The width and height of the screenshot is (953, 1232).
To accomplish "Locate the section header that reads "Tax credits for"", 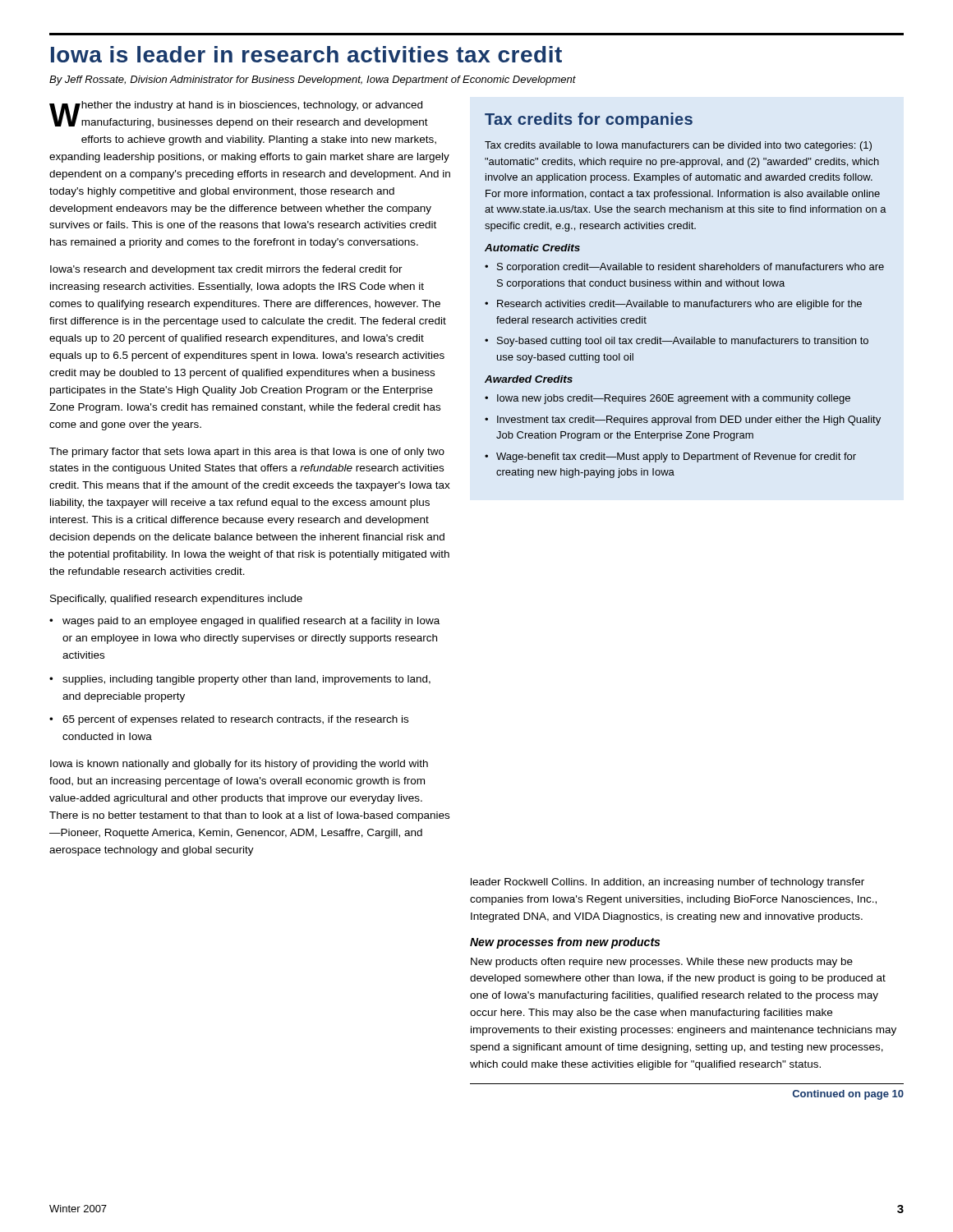I will click(589, 119).
